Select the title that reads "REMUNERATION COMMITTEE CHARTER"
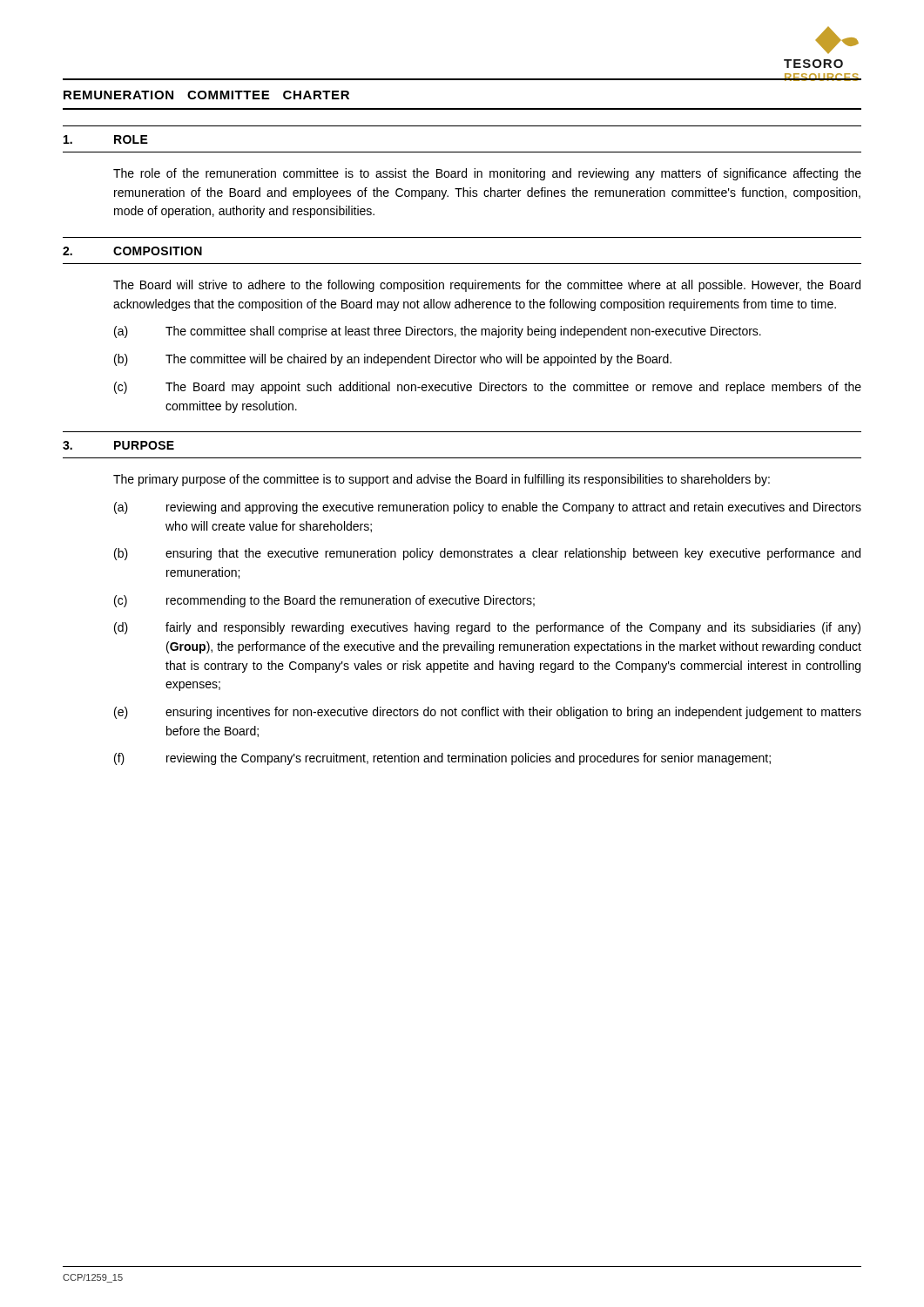Image resolution: width=924 pixels, height=1307 pixels. point(206,95)
